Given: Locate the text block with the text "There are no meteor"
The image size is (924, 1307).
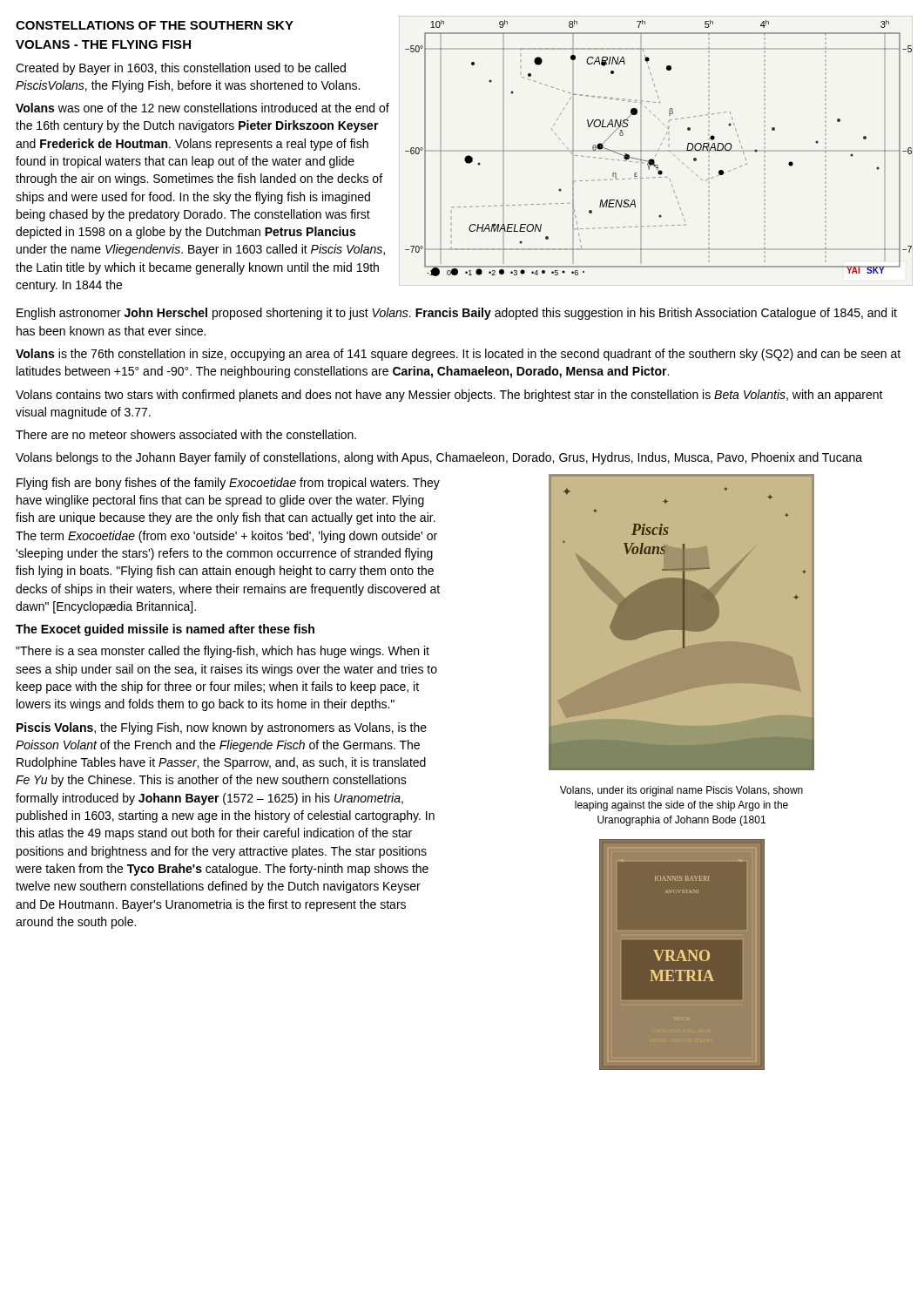Looking at the screenshot, I should (186, 435).
